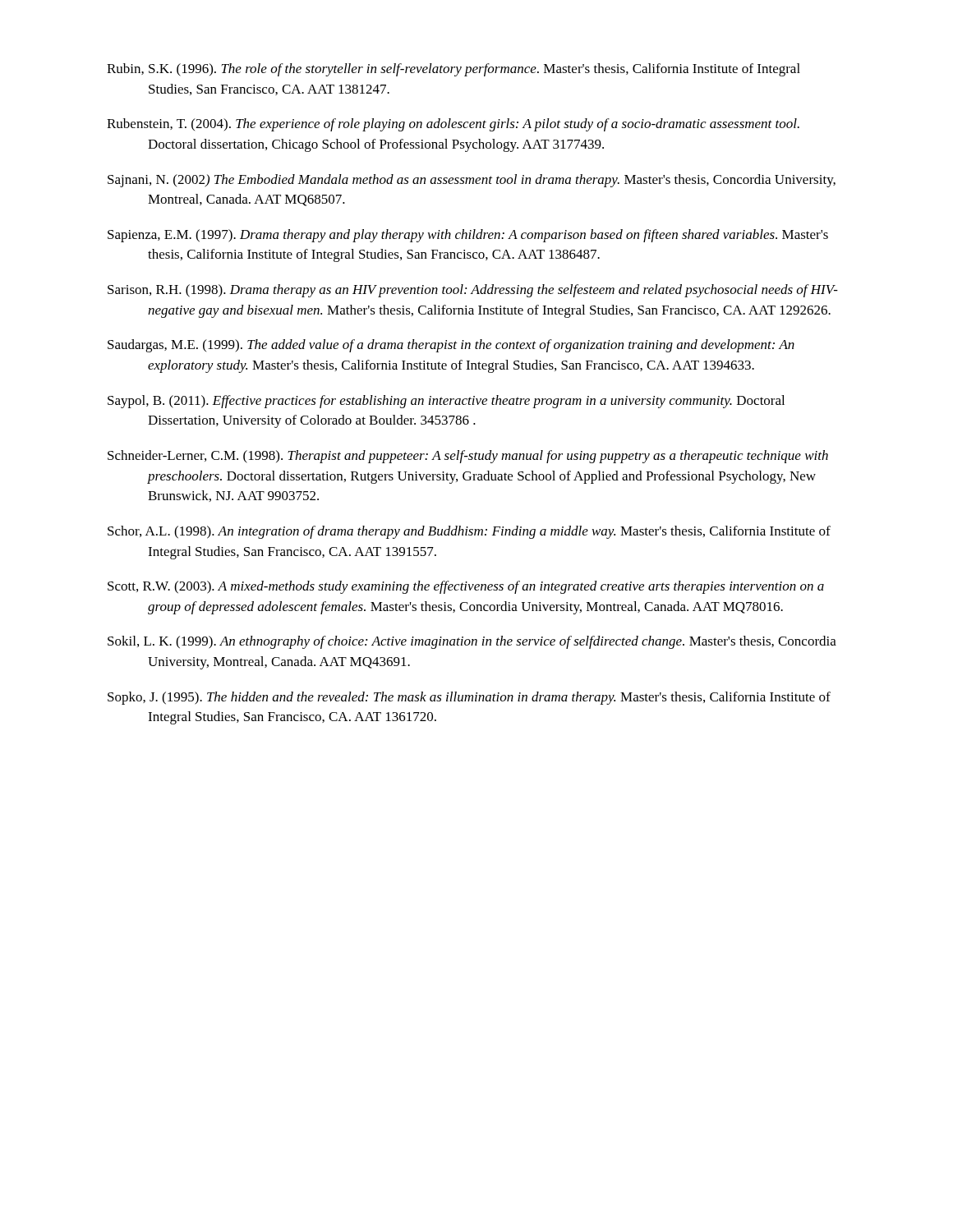Point to the region starting "Schneider-Lerner, C.M. (1998). Therapist"

click(x=468, y=476)
